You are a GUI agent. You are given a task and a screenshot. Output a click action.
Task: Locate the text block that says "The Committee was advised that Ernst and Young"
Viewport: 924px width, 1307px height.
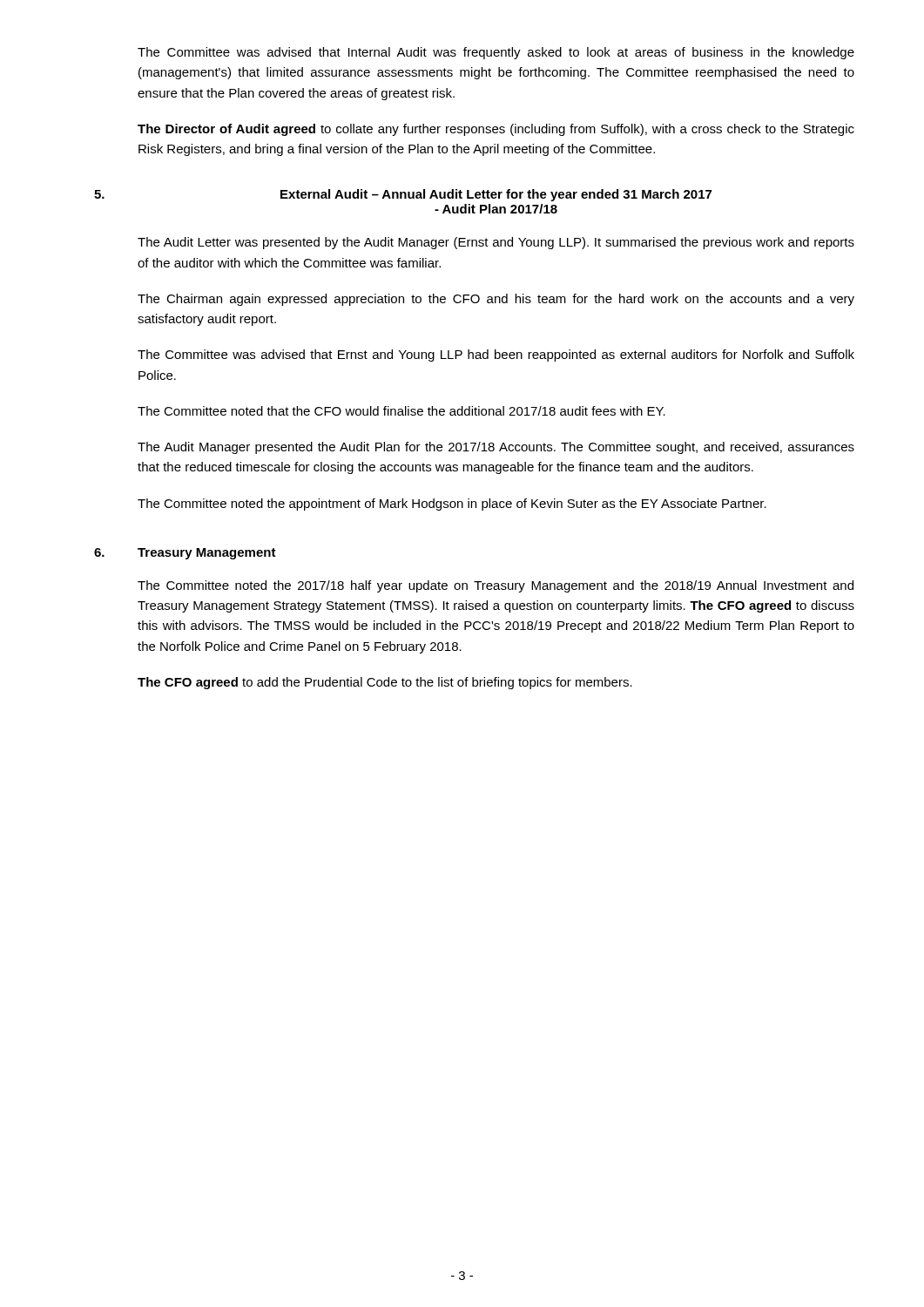tap(496, 365)
